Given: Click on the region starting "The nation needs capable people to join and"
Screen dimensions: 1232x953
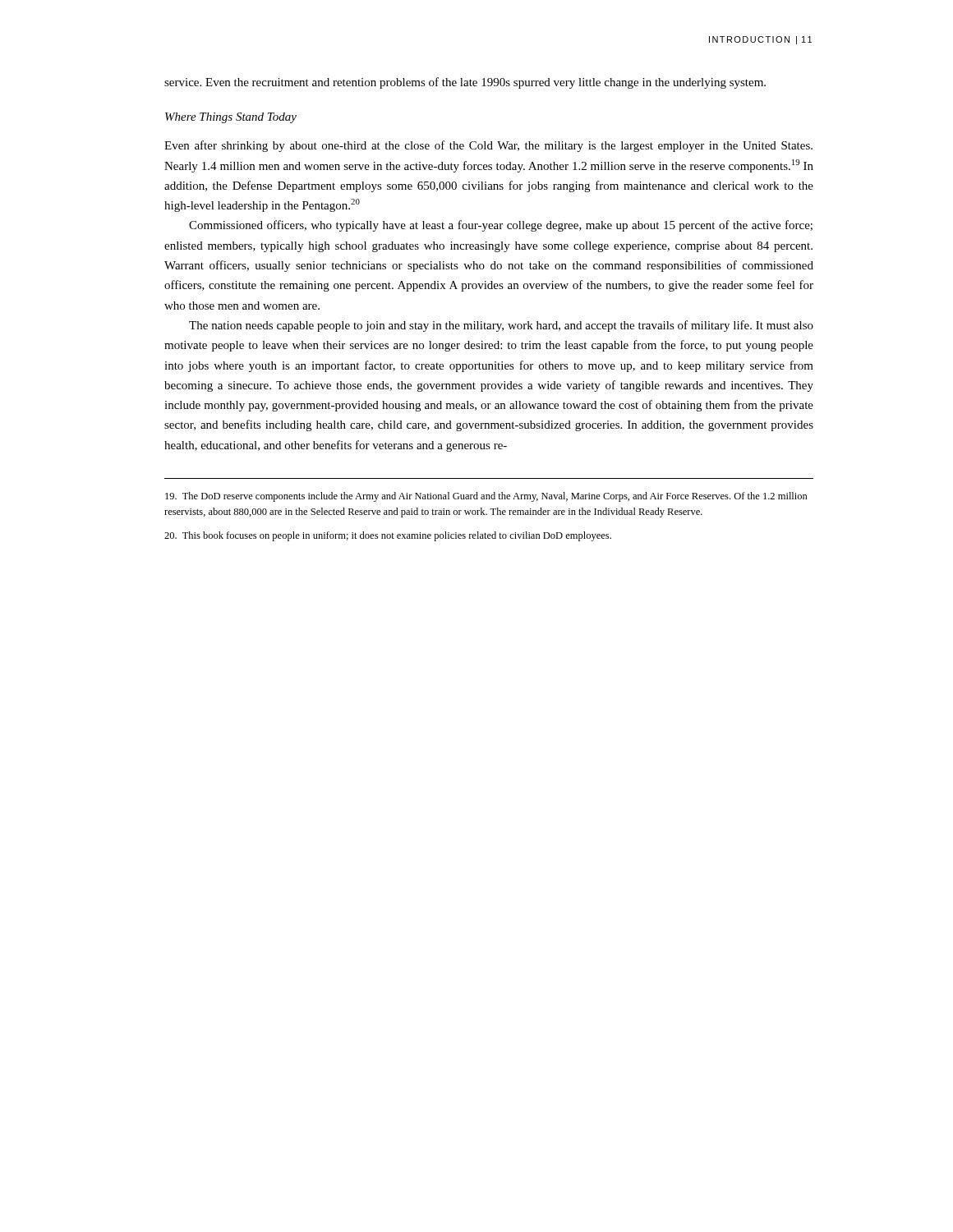Looking at the screenshot, I should coord(489,385).
